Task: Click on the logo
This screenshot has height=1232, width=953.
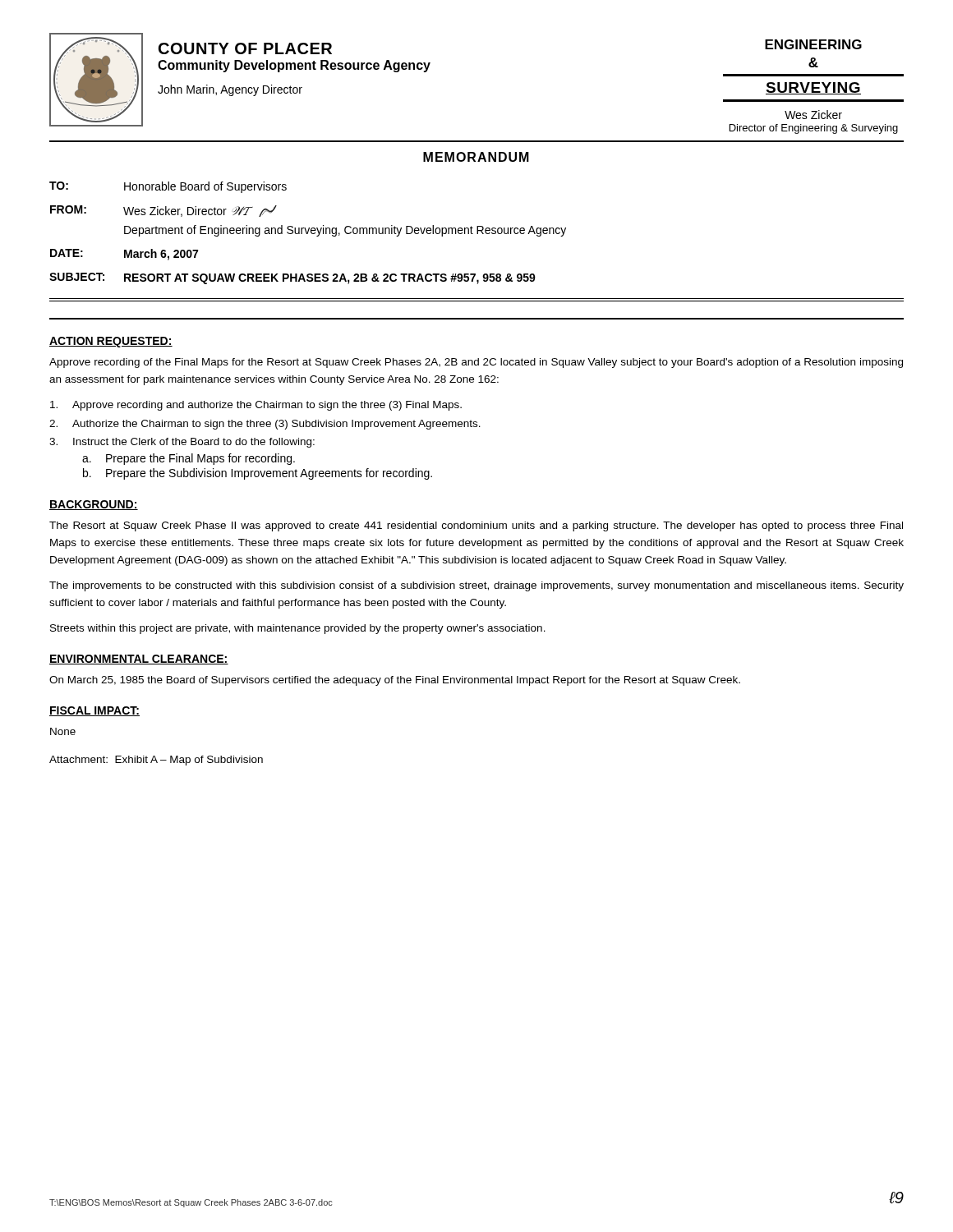Action: pyautogui.click(x=96, y=80)
